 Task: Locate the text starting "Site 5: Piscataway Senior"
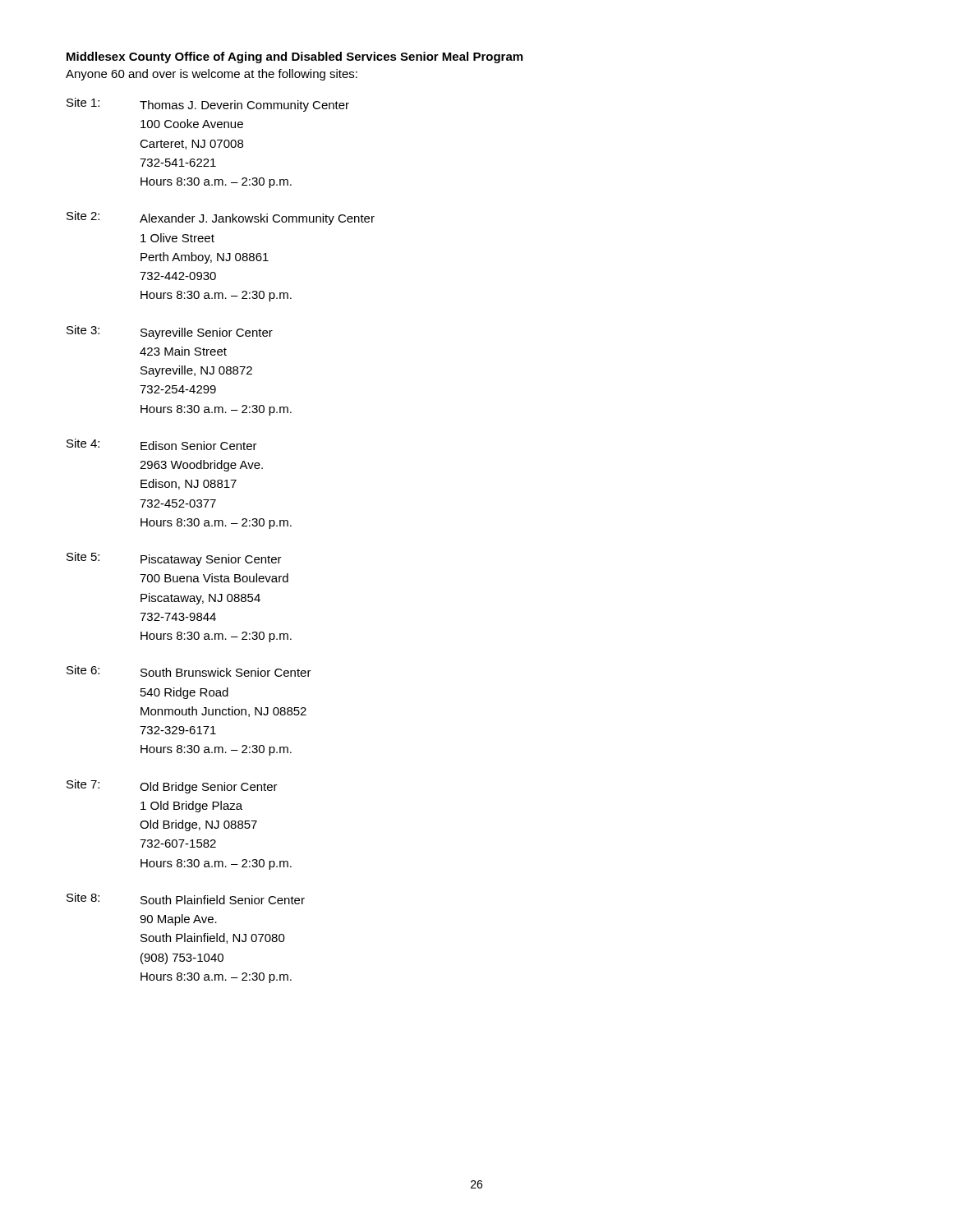179,597
